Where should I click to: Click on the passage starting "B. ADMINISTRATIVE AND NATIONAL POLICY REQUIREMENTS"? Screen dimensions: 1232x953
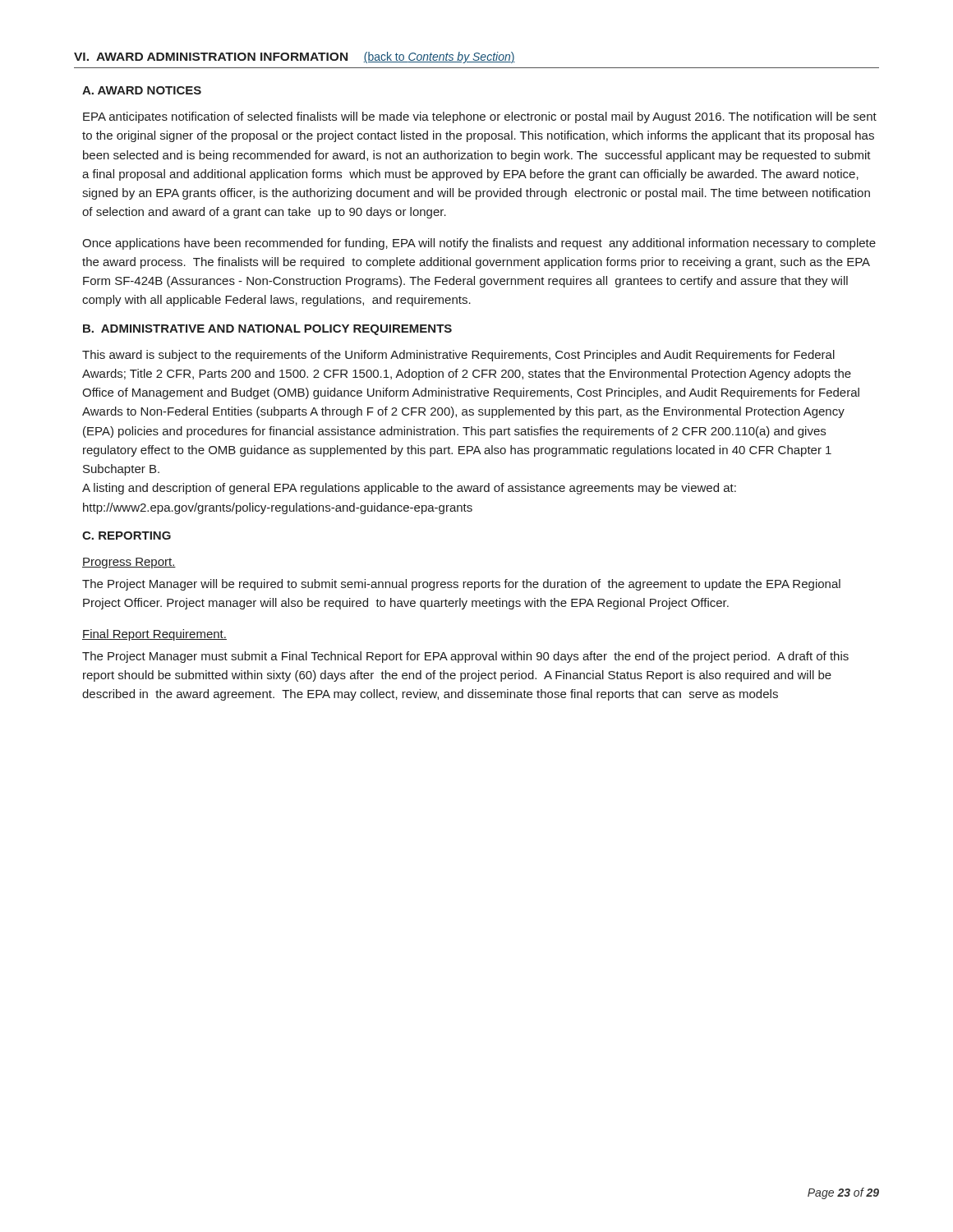pos(267,328)
